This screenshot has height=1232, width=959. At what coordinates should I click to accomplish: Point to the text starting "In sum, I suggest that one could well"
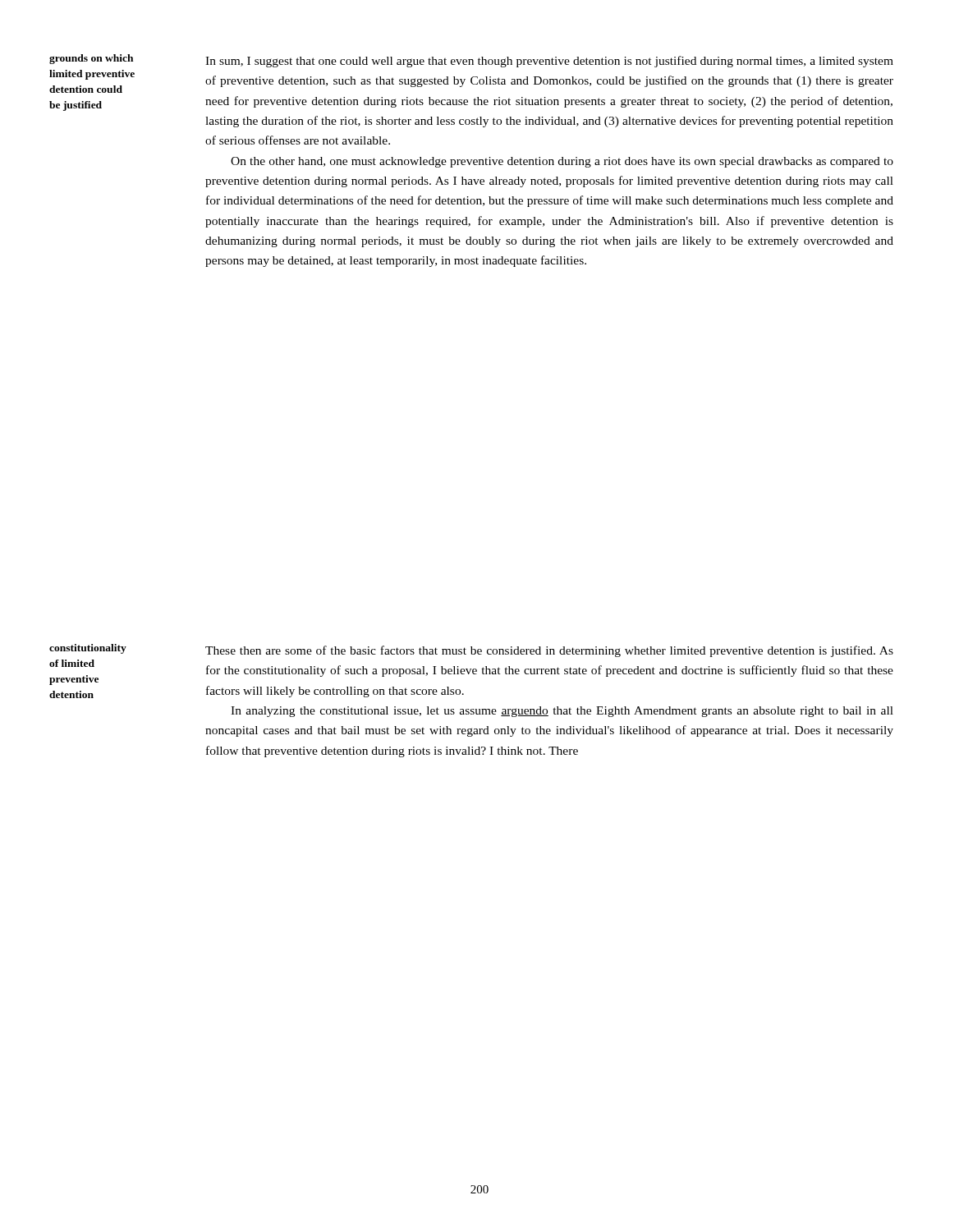click(x=549, y=161)
